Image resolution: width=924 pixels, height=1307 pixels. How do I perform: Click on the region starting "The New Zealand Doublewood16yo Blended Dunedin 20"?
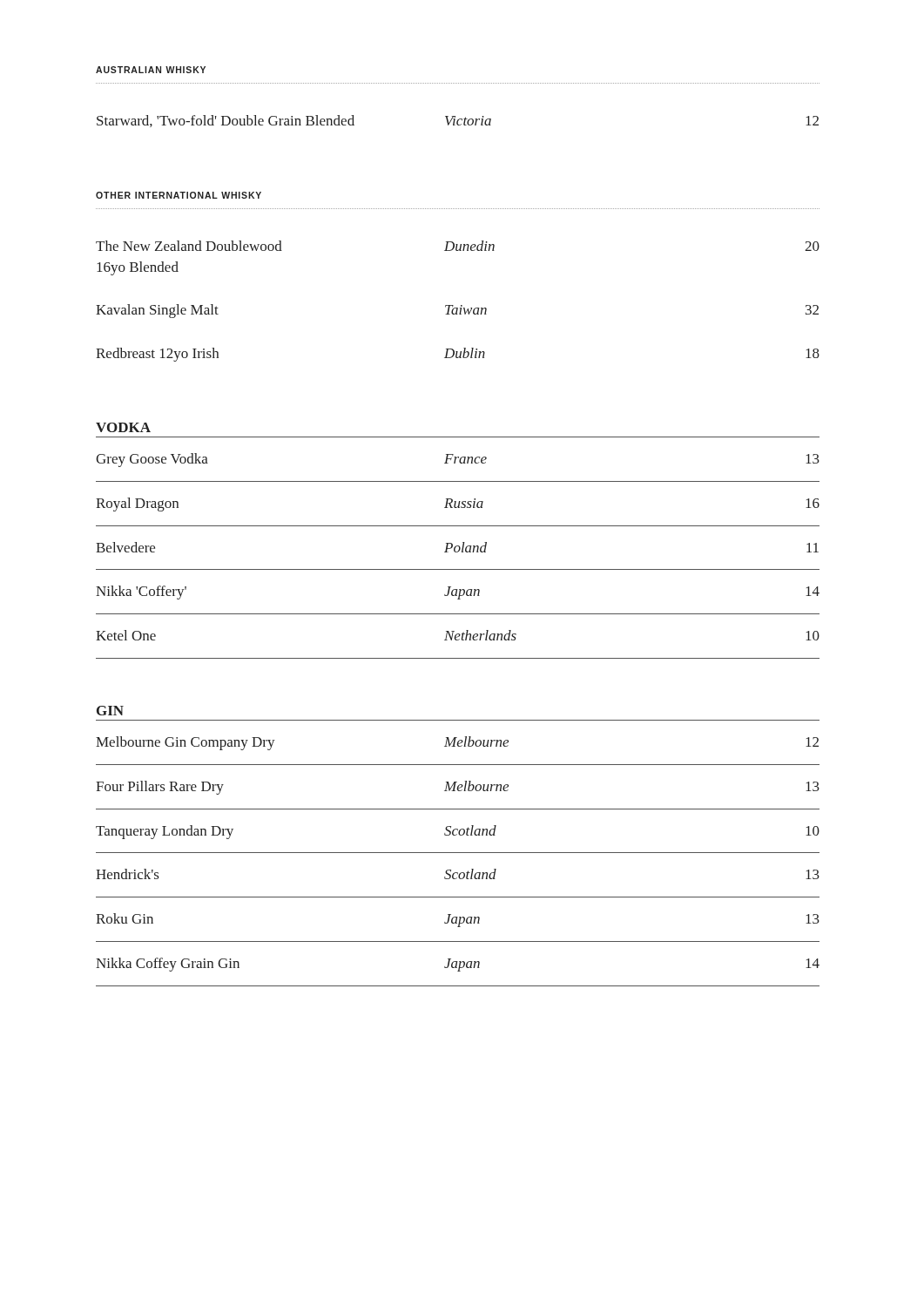(458, 257)
